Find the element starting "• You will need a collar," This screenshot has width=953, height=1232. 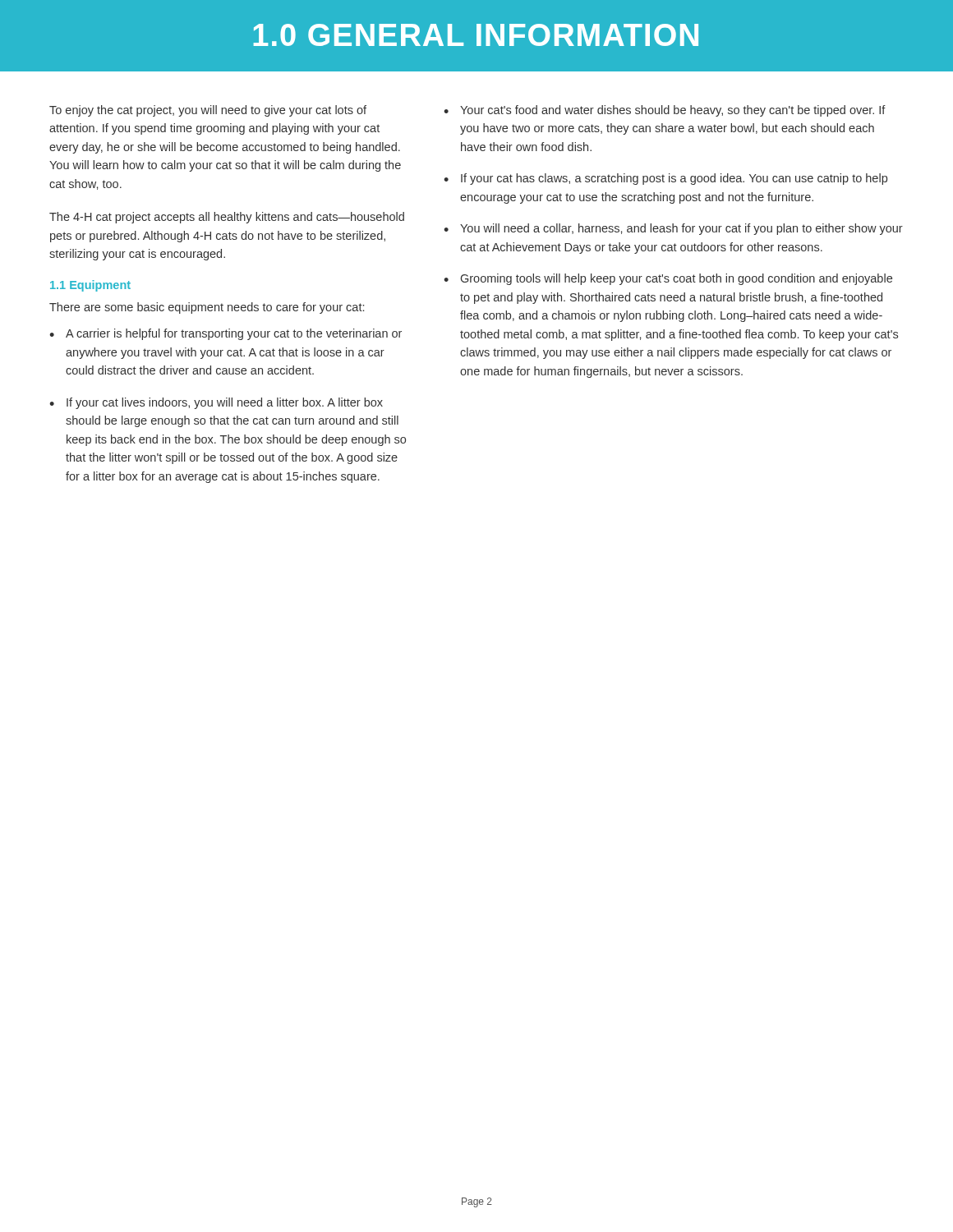pyautogui.click(x=674, y=238)
